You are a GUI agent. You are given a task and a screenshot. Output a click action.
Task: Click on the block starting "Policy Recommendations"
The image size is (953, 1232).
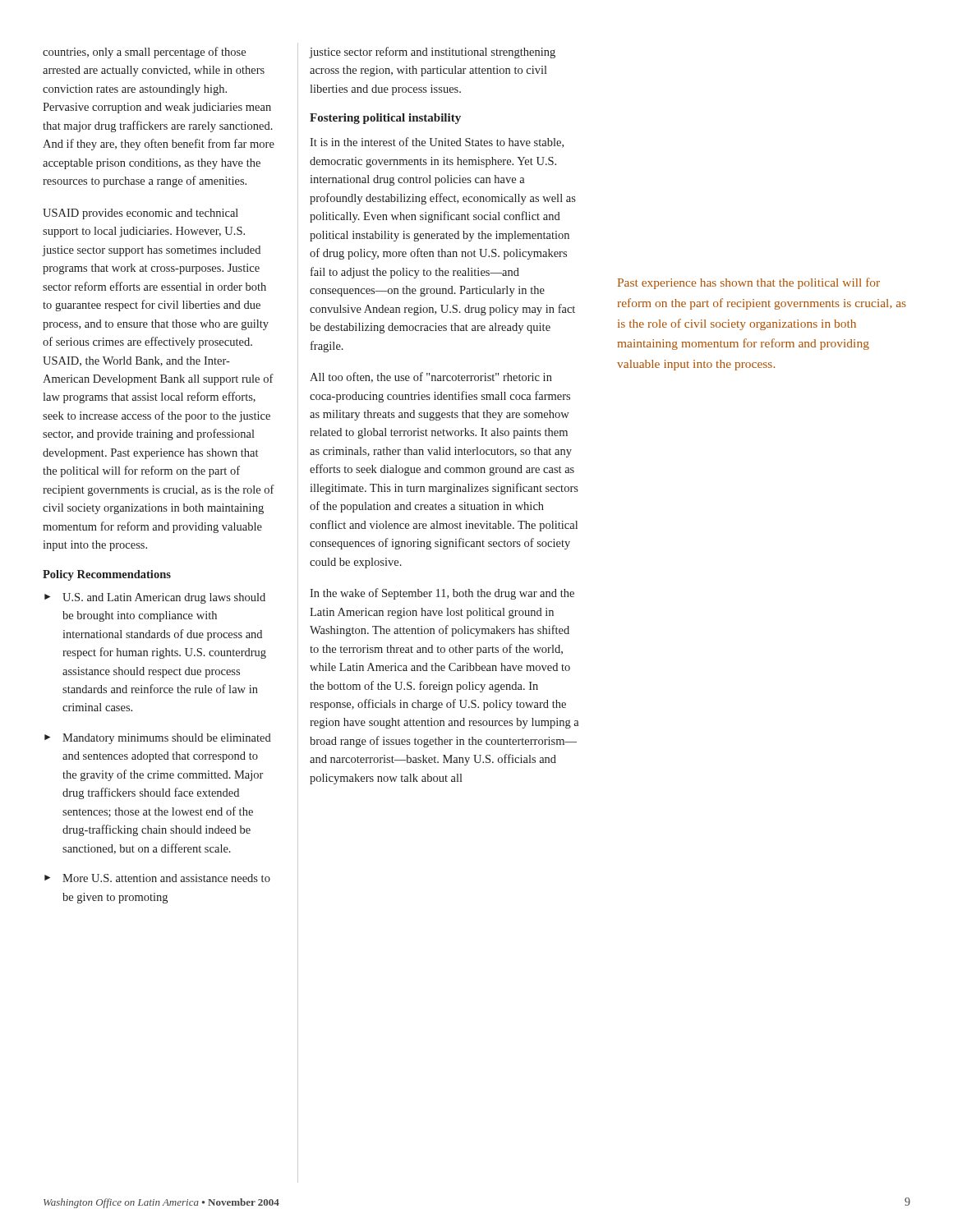tap(107, 574)
